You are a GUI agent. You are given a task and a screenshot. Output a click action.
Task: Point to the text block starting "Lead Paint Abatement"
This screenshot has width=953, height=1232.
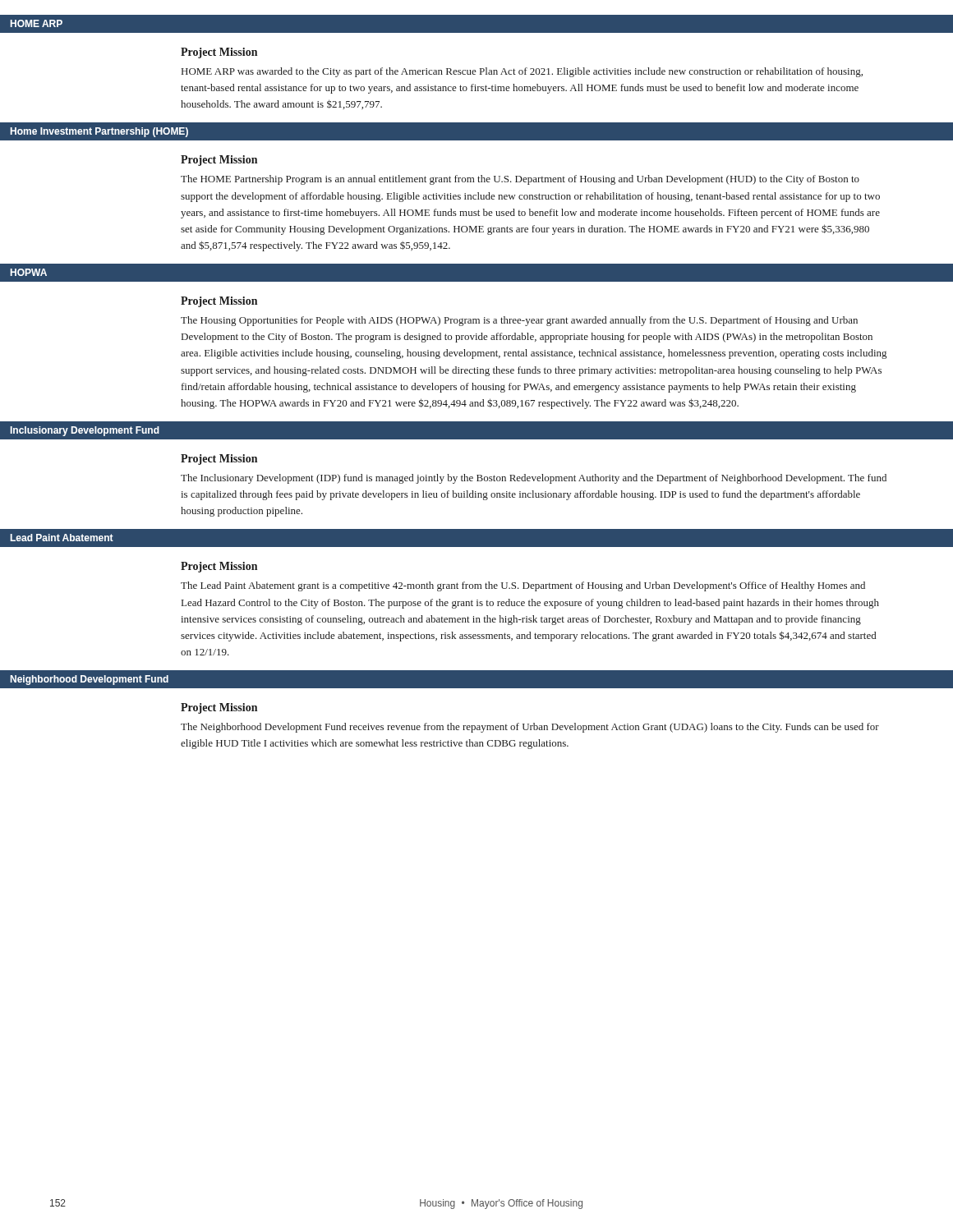click(61, 538)
